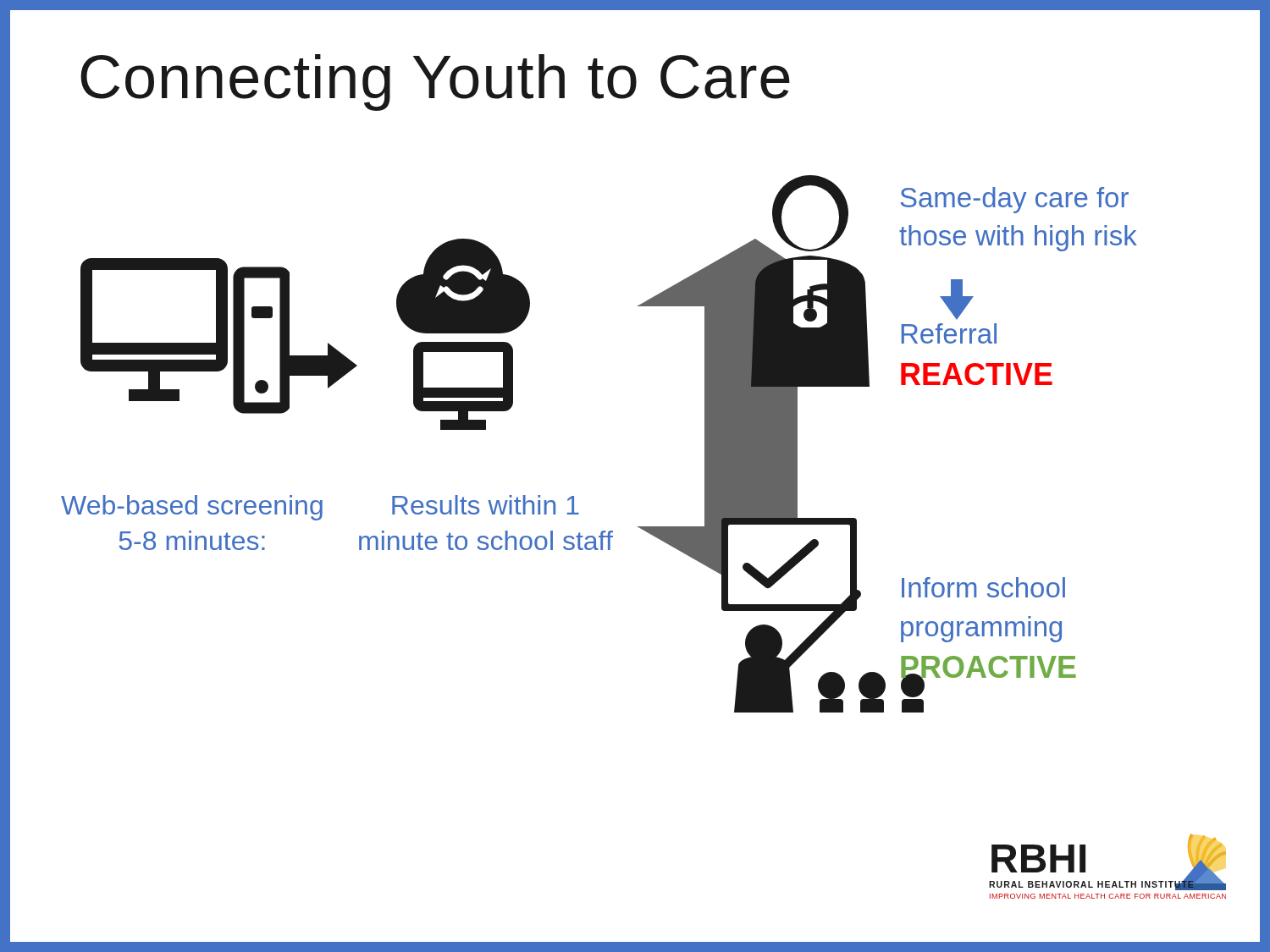Find the block on this page that starts "Results within 1minute to school"
This screenshot has width=1270, height=952.
click(x=485, y=523)
